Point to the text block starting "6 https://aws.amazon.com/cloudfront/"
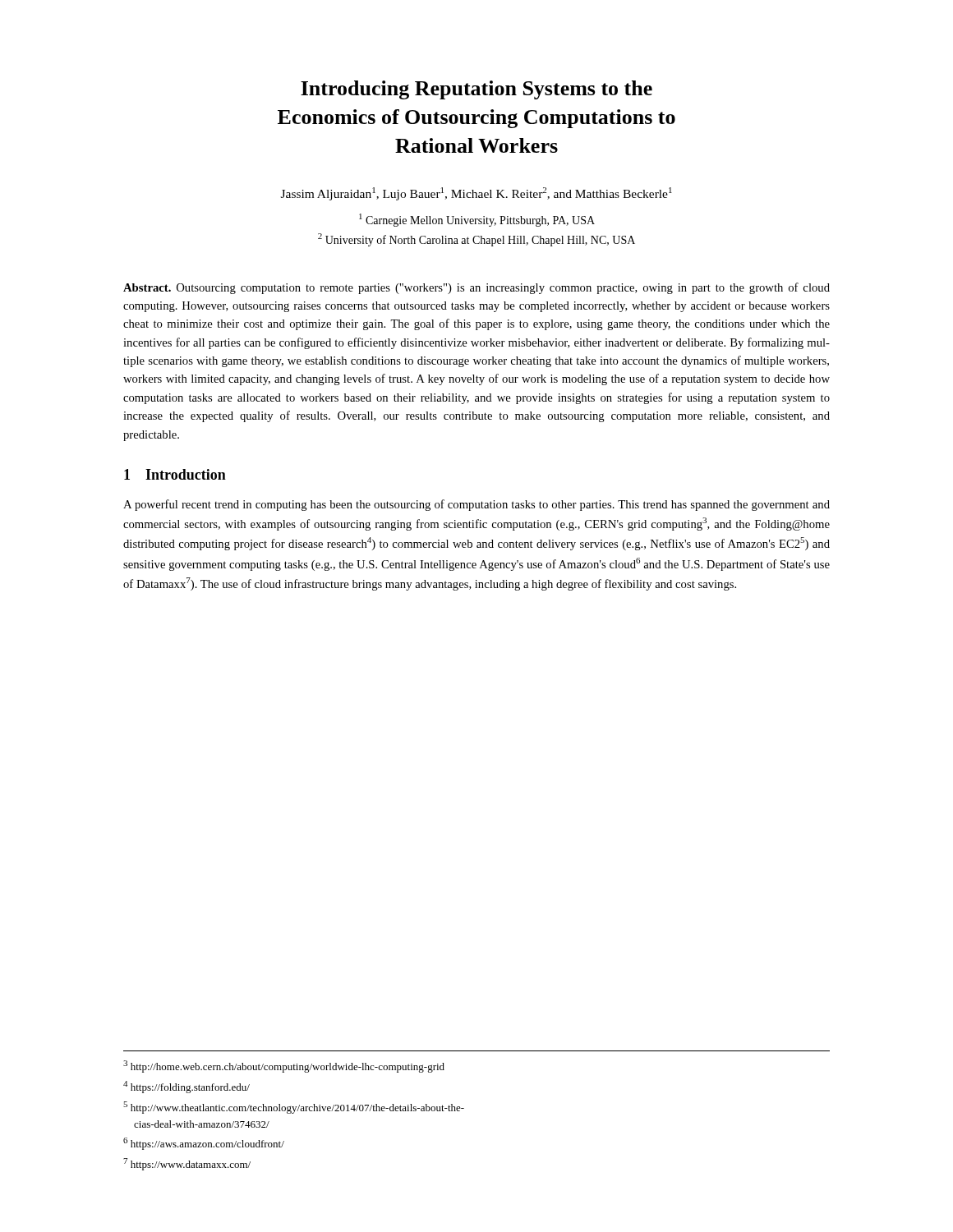The width and height of the screenshot is (953, 1232). coord(204,1143)
